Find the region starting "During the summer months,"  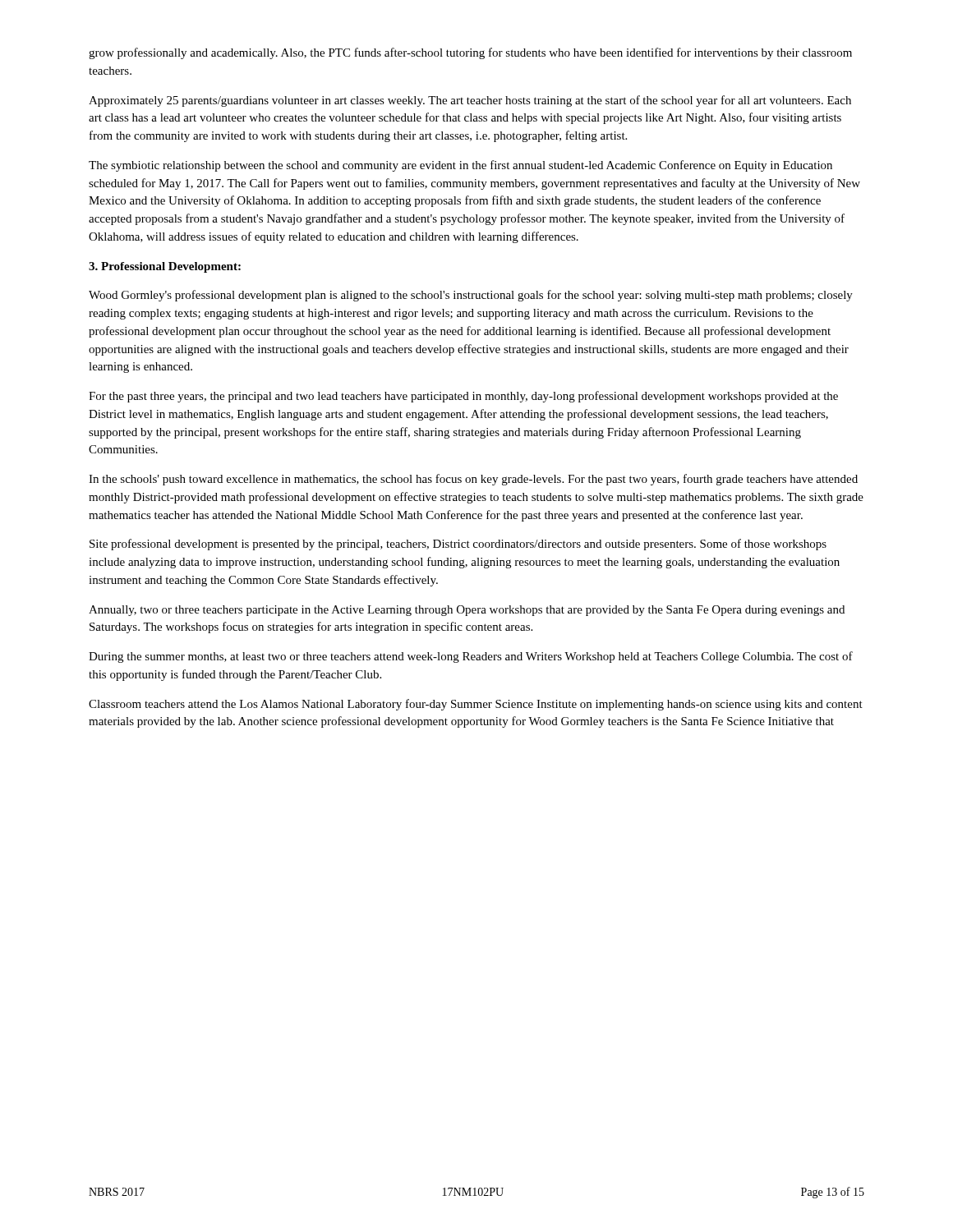click(x=471, y=665)
